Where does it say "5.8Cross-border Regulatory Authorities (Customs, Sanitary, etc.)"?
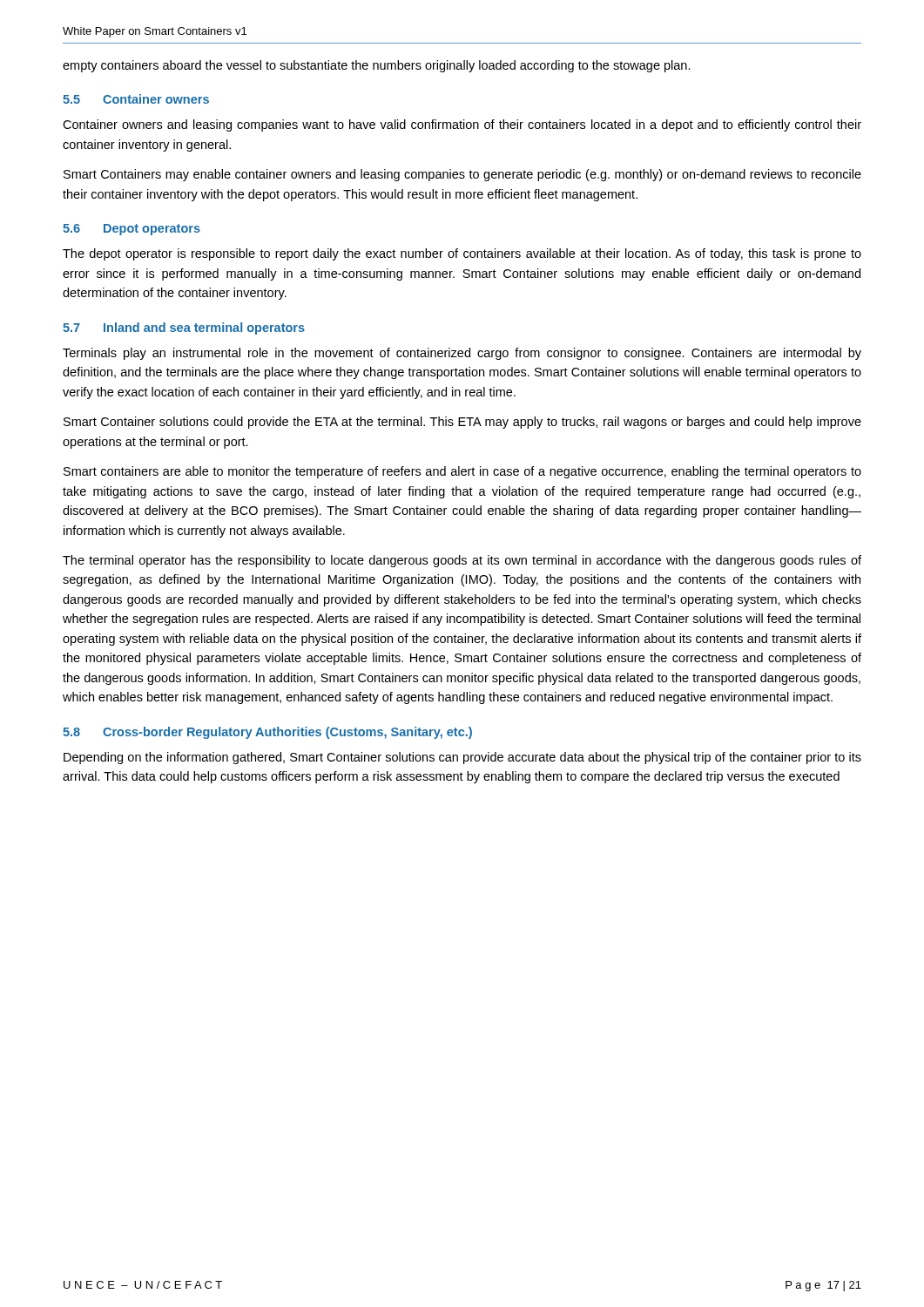This screenshot has height=1307, width=924. [x=268, y=732]
